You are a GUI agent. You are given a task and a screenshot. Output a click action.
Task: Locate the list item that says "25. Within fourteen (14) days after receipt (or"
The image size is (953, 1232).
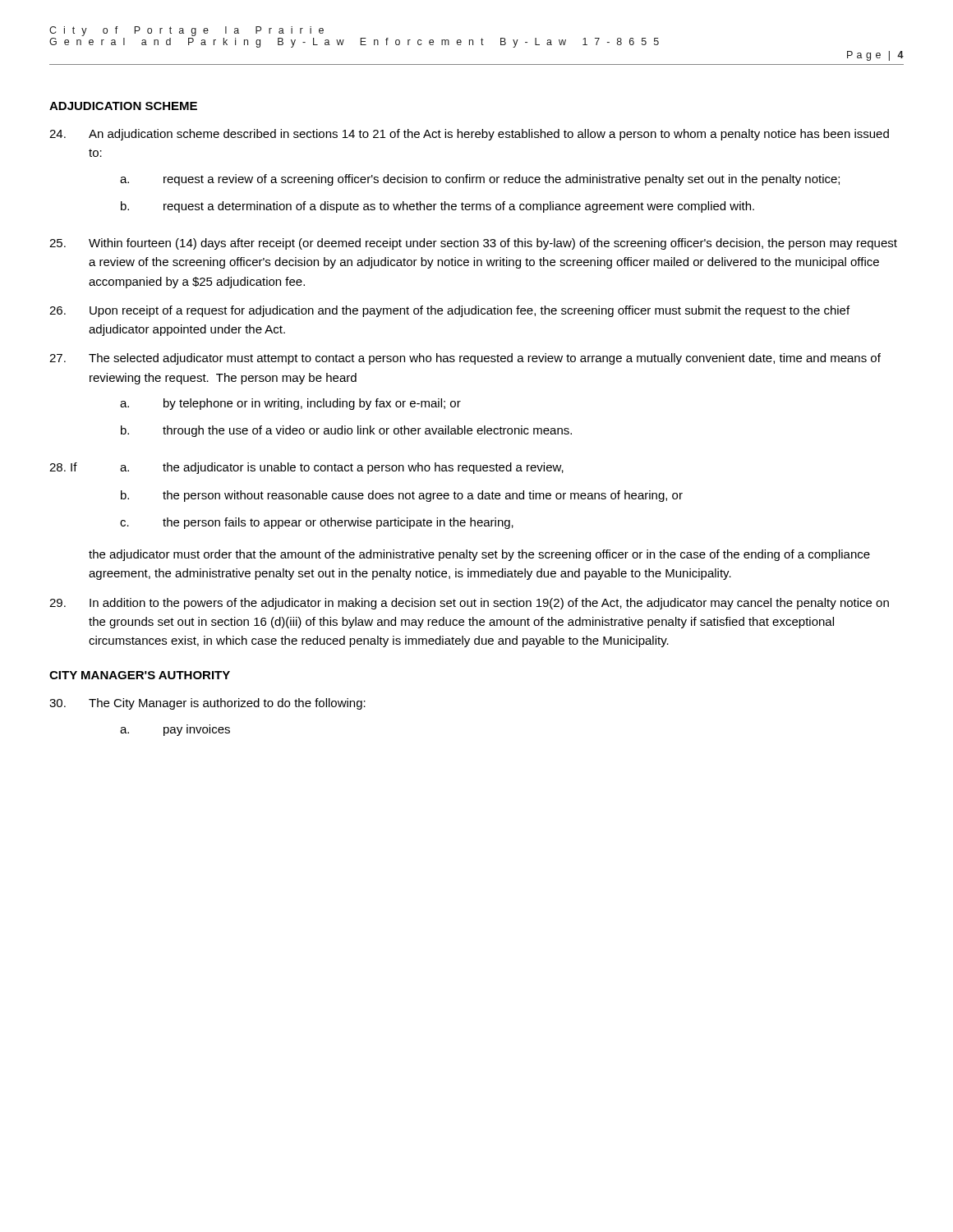(x=476, y=262)
